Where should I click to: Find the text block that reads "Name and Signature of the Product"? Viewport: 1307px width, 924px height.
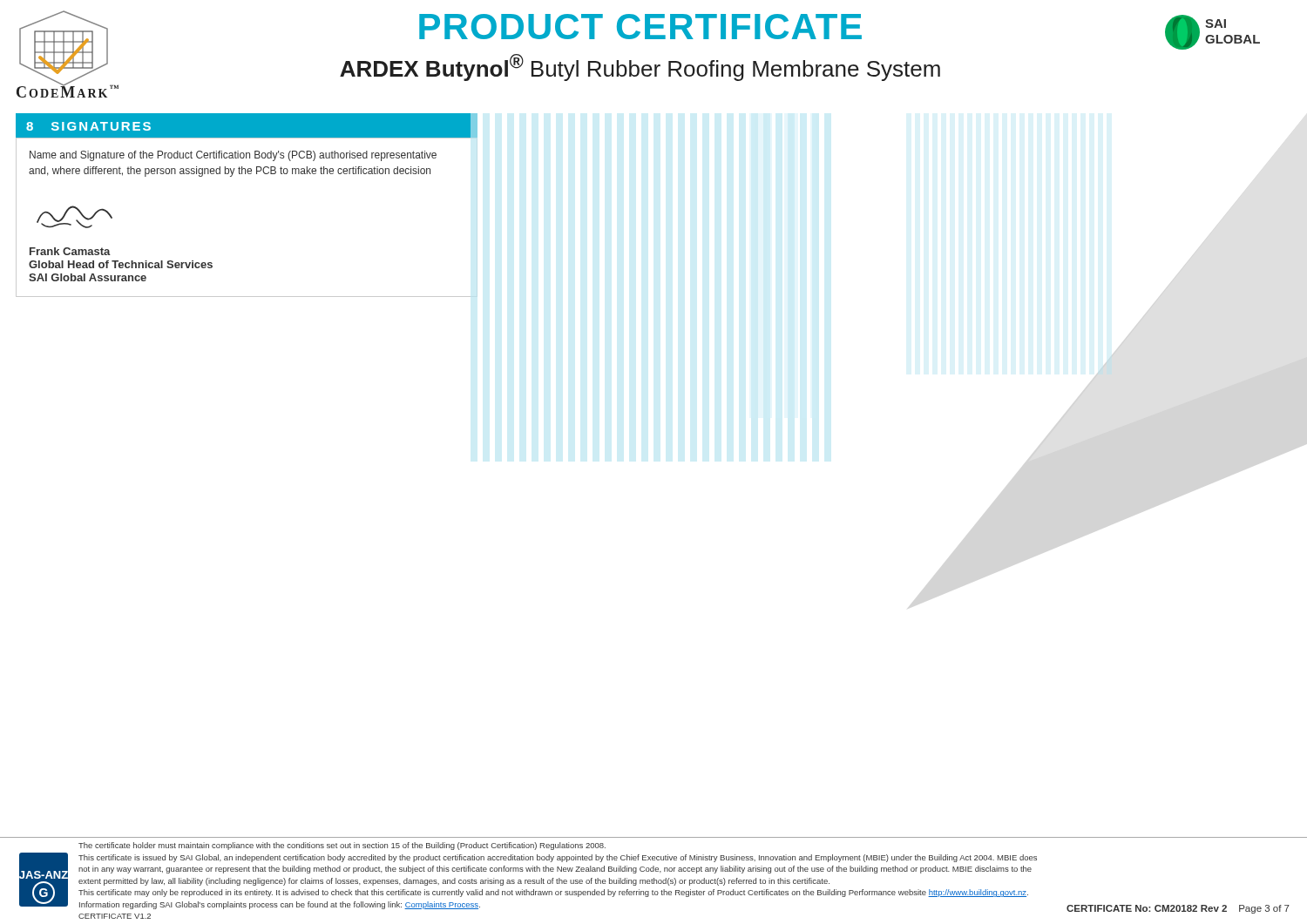(x=233, y=156)
